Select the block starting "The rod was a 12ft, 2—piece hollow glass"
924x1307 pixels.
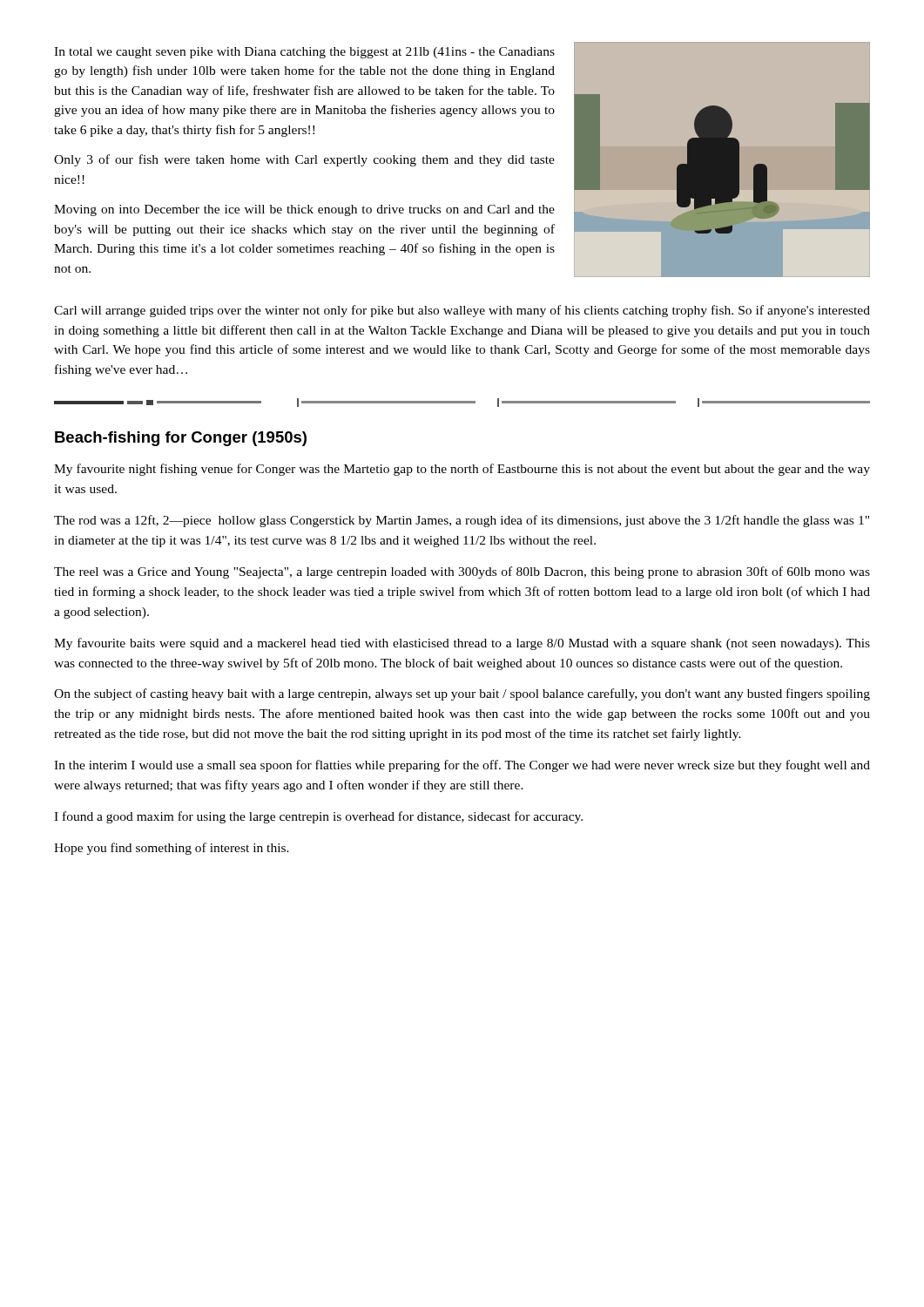click(x=462, y=530)
